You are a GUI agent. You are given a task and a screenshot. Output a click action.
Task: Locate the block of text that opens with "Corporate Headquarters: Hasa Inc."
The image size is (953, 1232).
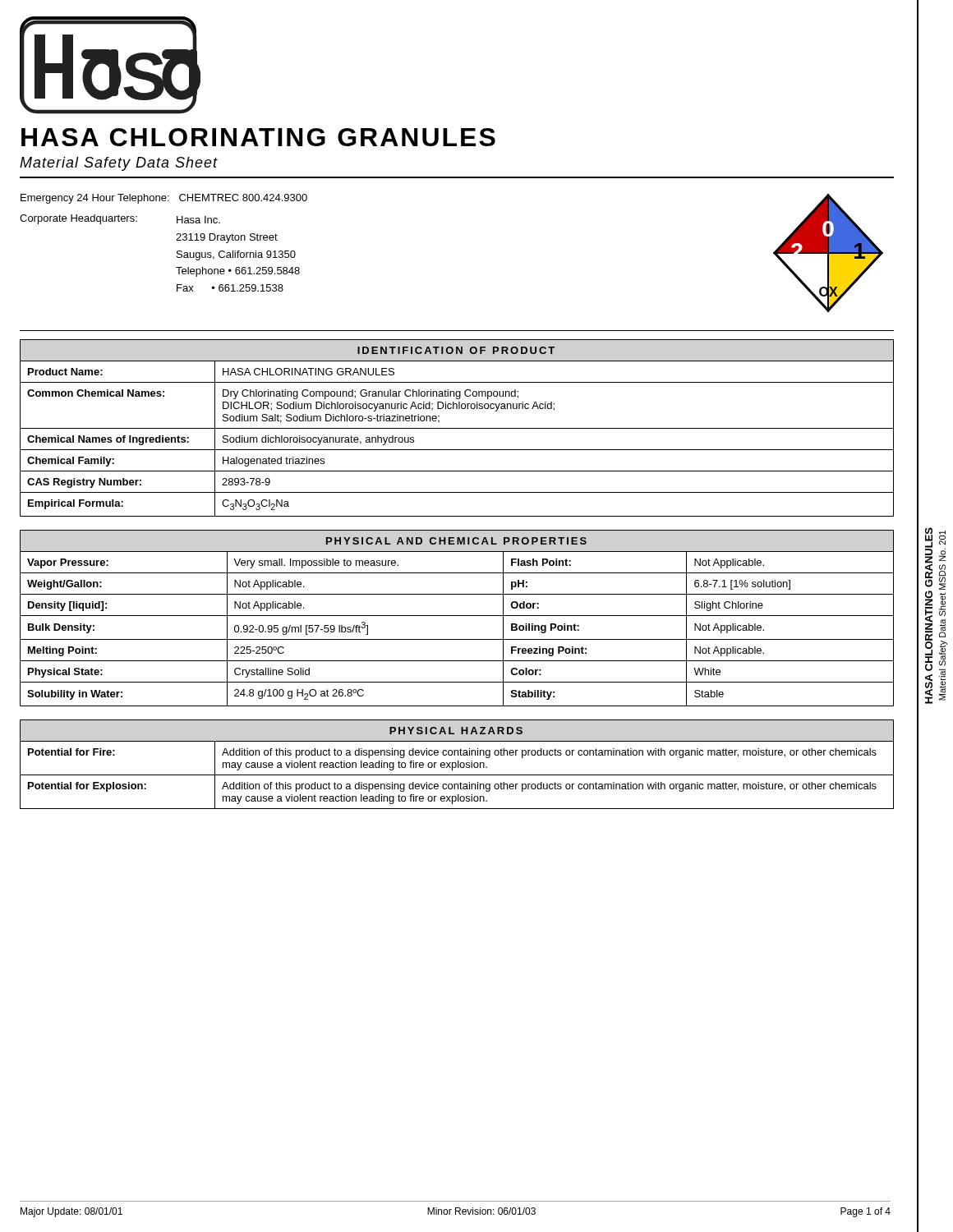point(120,219)
